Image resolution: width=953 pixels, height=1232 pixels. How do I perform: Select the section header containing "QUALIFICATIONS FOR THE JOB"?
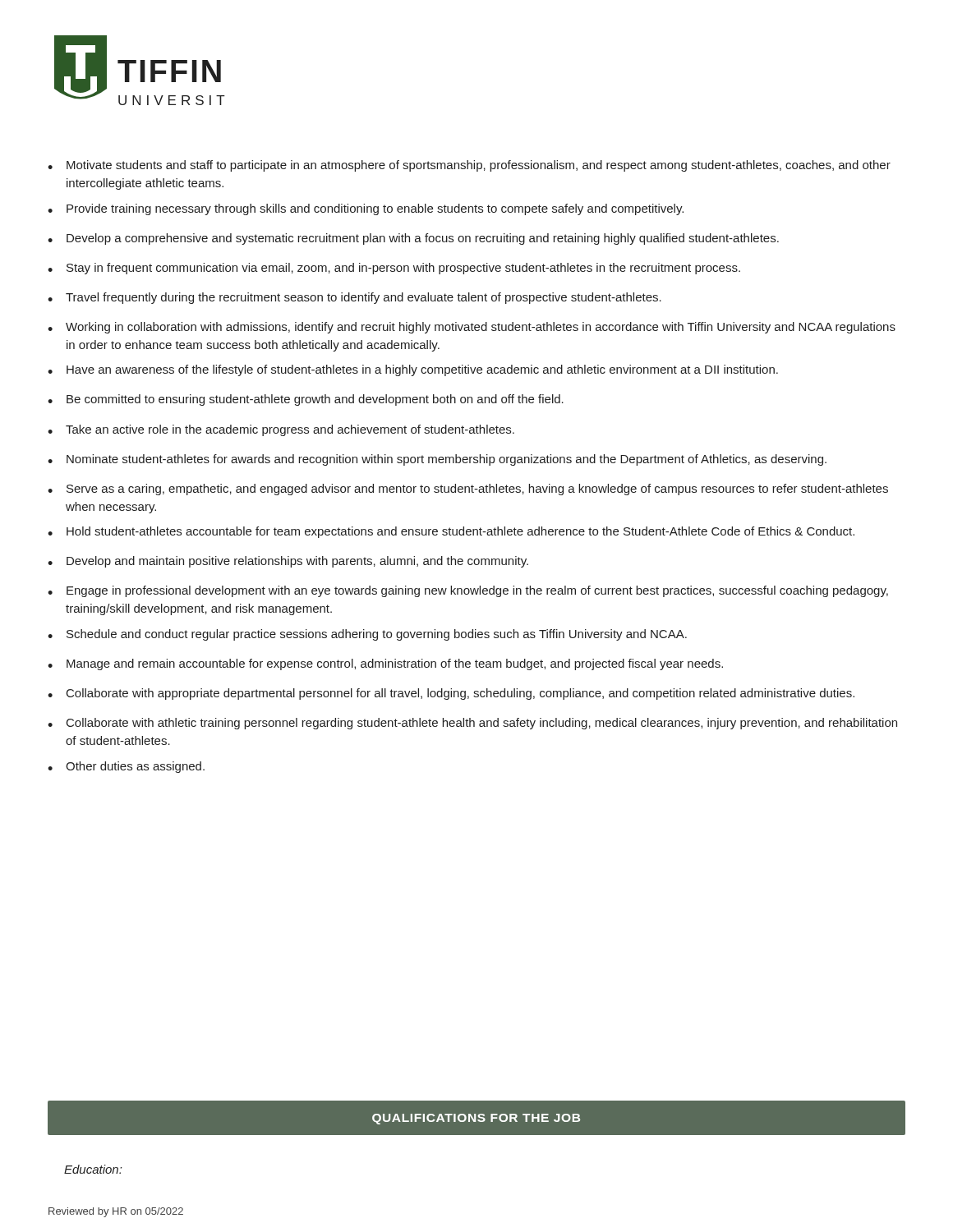point(476,1117)
